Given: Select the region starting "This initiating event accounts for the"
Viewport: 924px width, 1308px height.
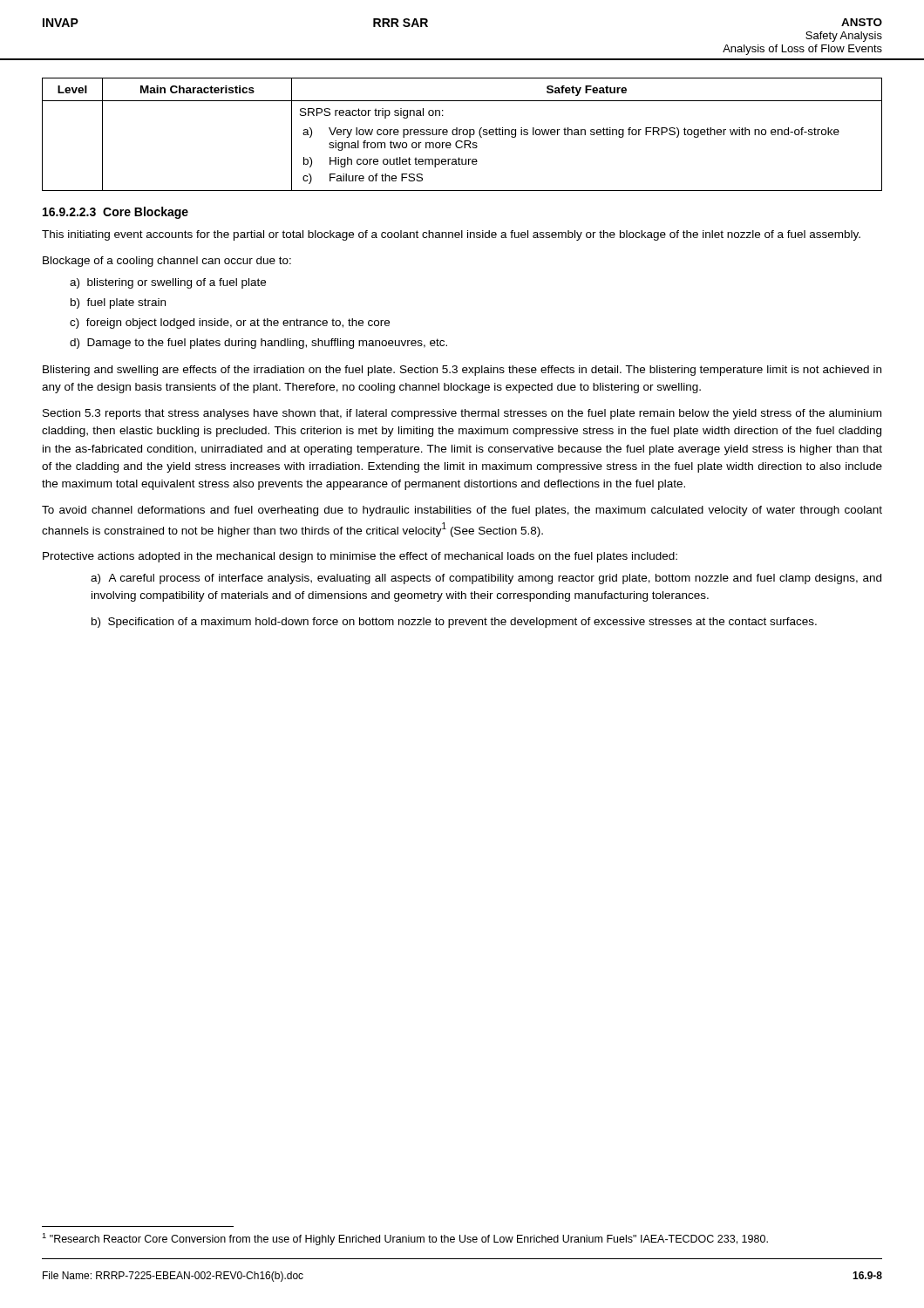Looking at the screenshot, I should pyautogui.click(x=452, y=234).
